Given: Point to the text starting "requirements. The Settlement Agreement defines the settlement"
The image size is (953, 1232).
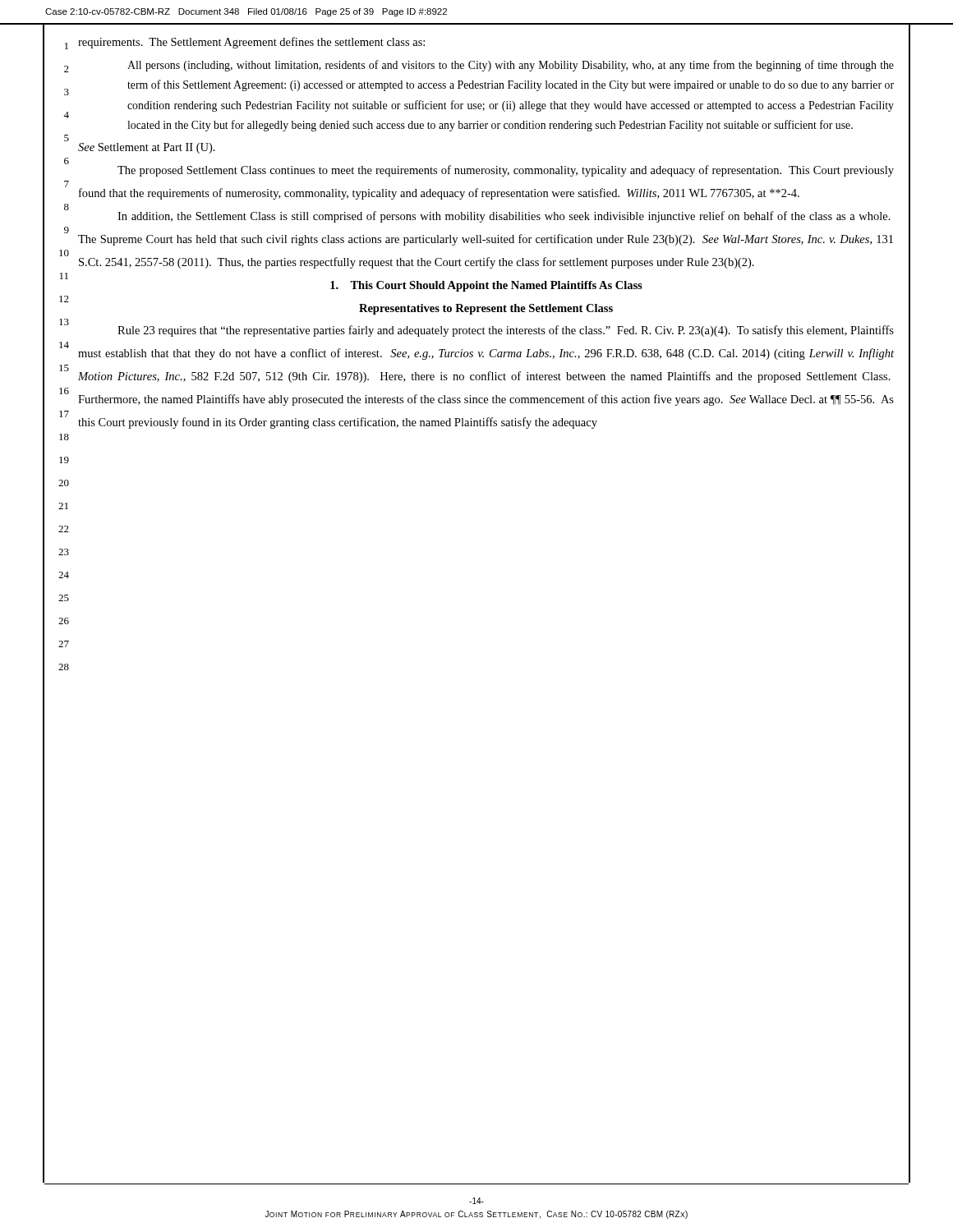Looking at the screenshot, I should tap(252, 42).
